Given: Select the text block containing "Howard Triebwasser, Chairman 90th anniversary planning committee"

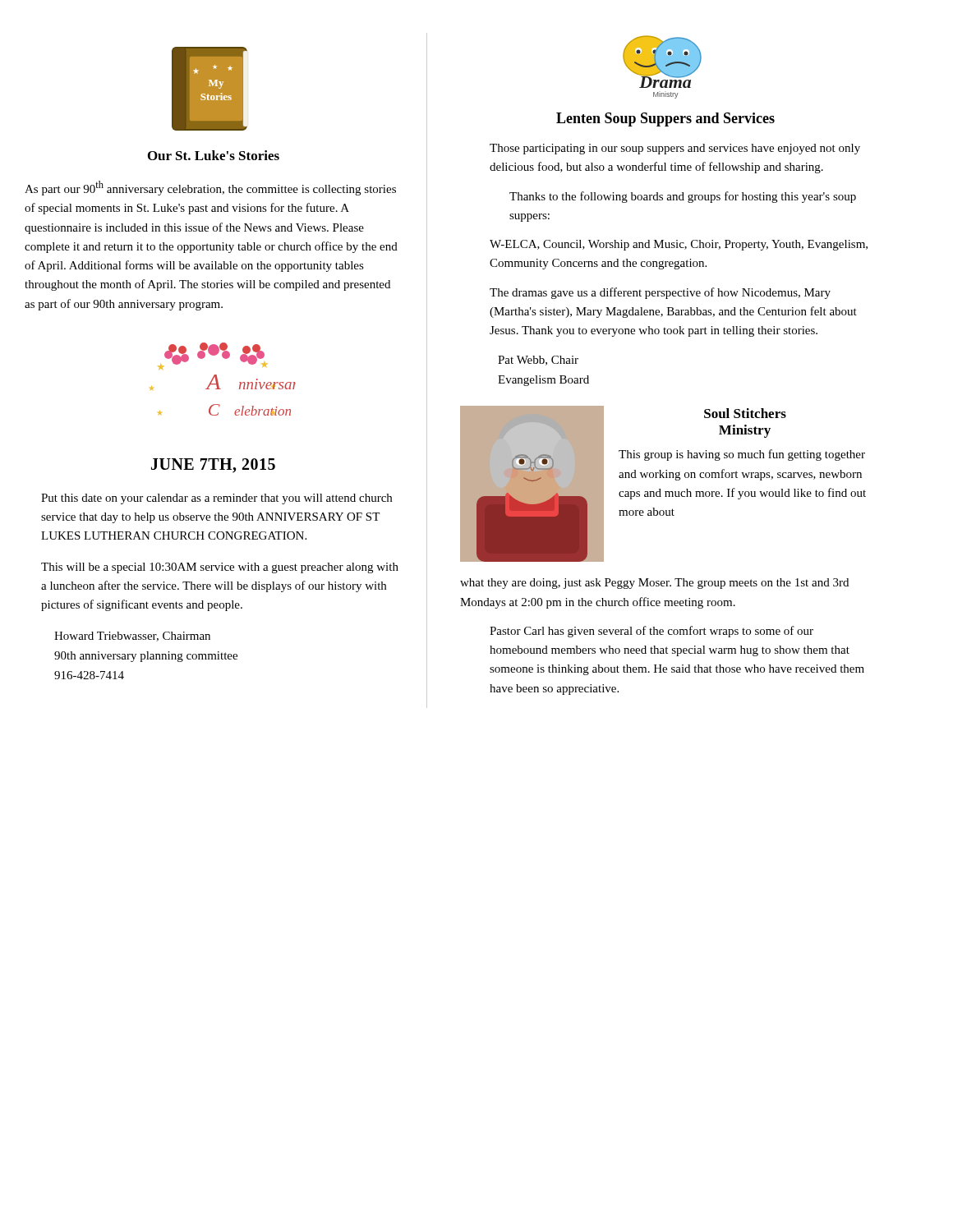Looking at the screenshot, I should tap(146, 656).
